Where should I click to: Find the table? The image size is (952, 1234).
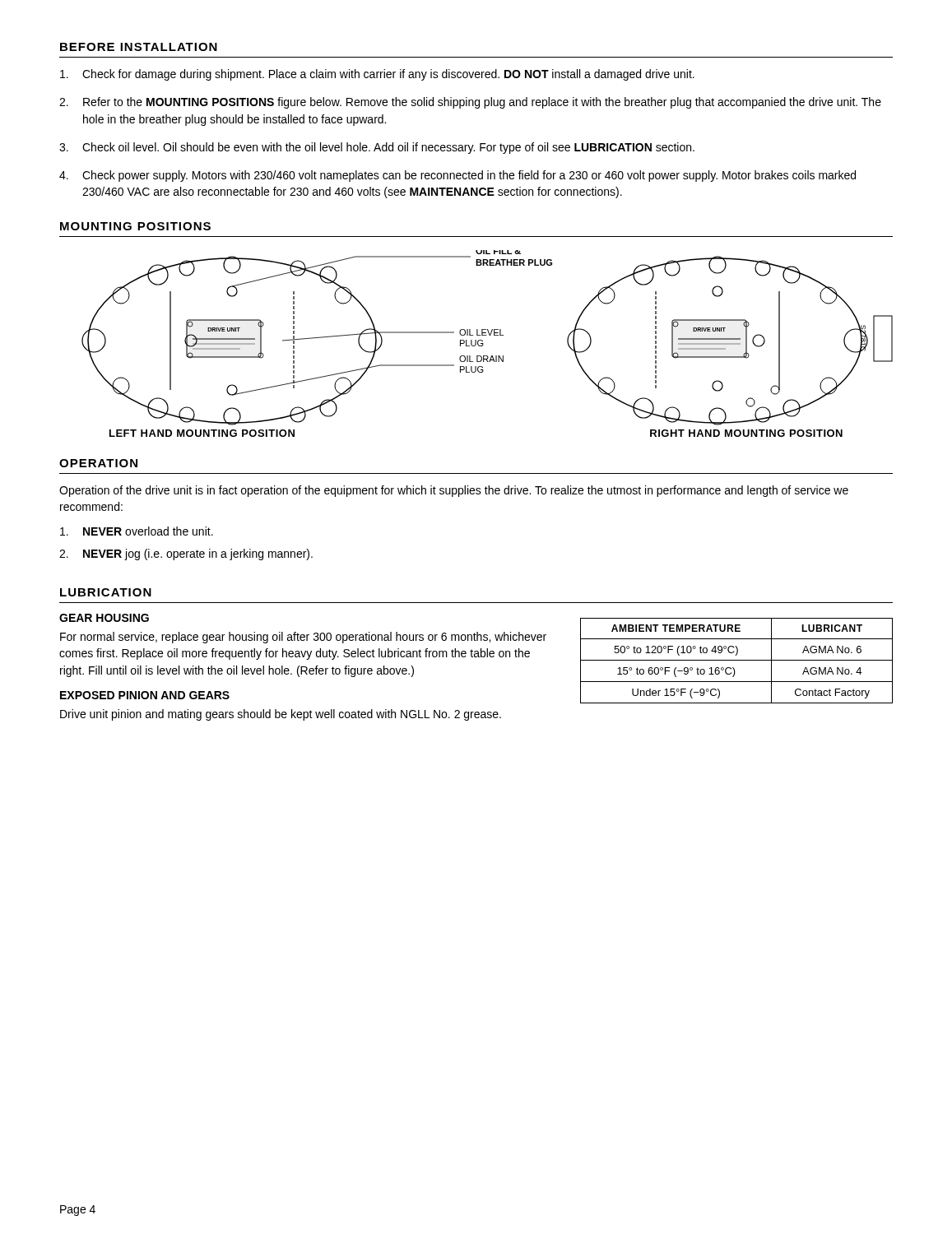(x=736, y=661)
